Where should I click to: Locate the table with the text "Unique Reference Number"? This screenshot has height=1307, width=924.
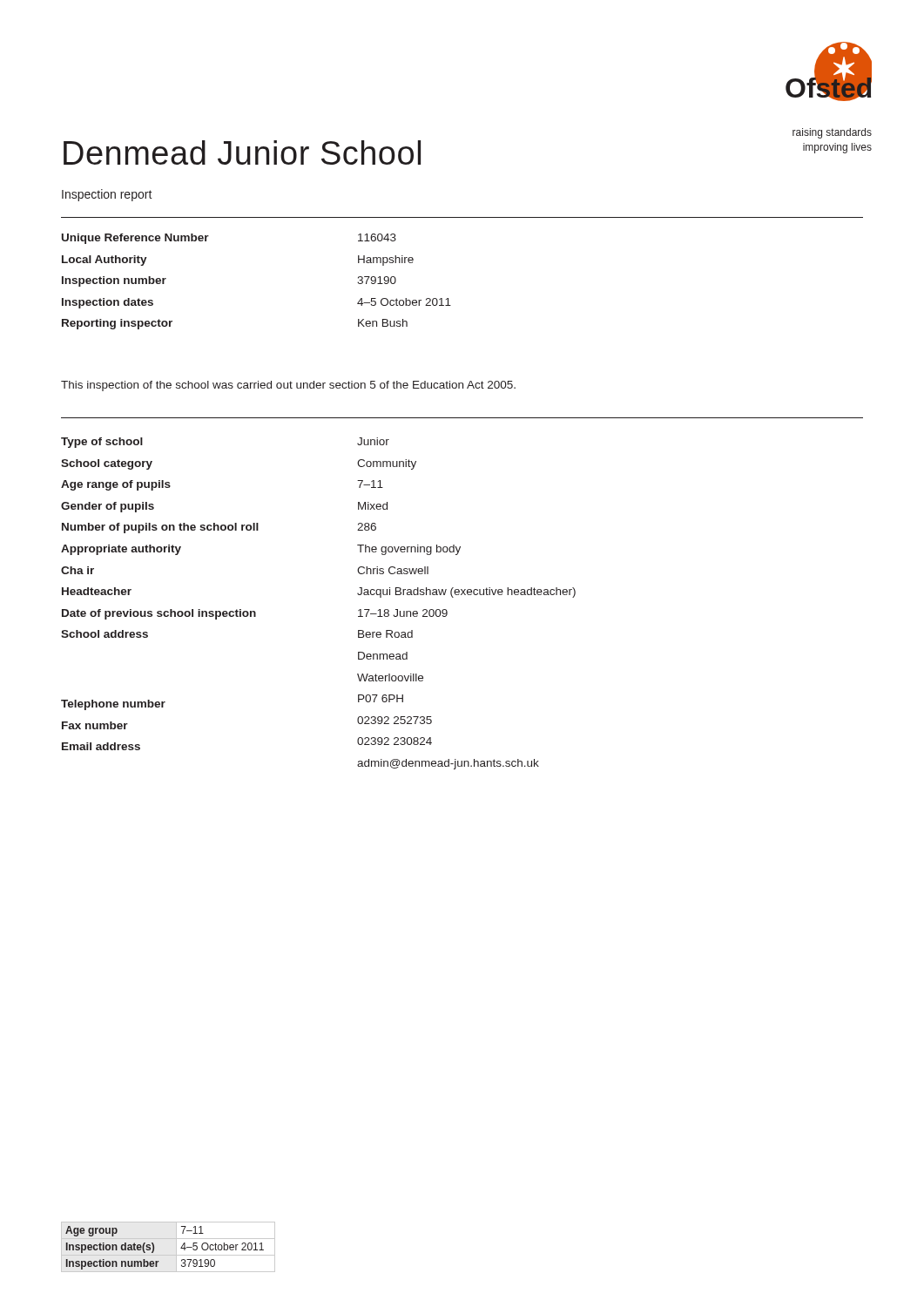click(x=462, y=282)
